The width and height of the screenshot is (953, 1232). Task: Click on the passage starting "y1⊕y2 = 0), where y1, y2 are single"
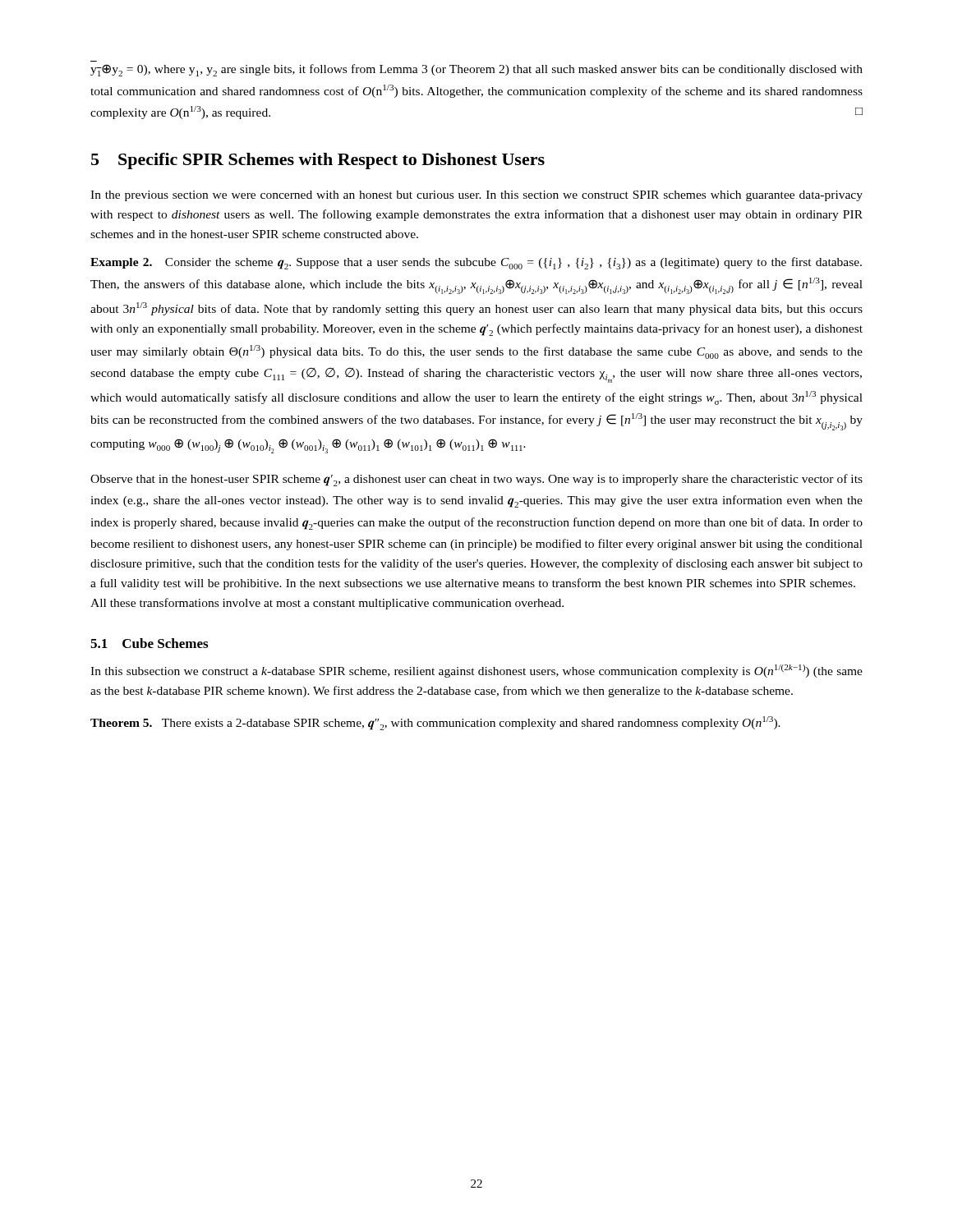coord(476,91)
